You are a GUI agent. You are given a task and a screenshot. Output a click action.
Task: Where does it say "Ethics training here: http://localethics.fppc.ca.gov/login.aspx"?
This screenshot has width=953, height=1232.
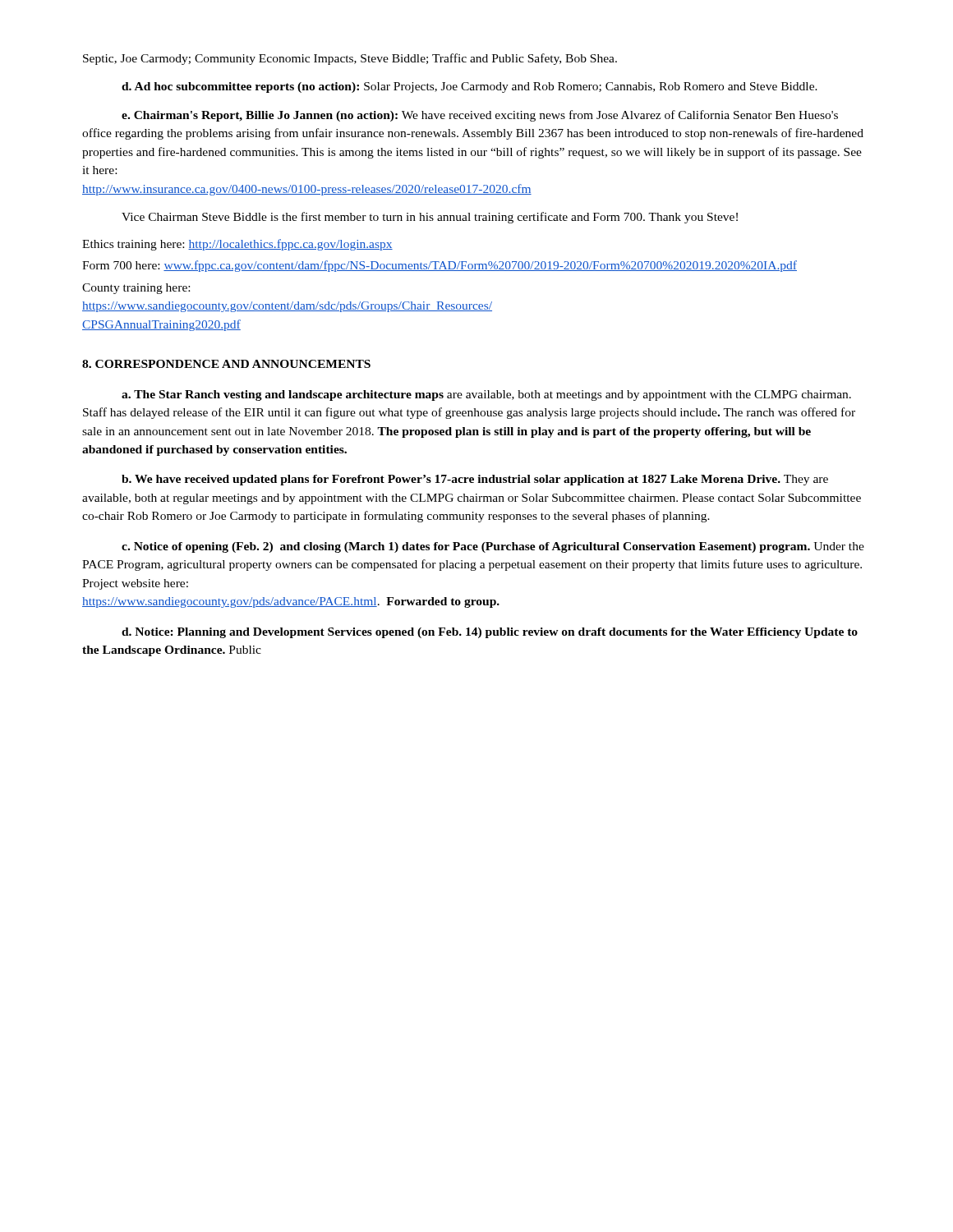click(x=237, y=243)
